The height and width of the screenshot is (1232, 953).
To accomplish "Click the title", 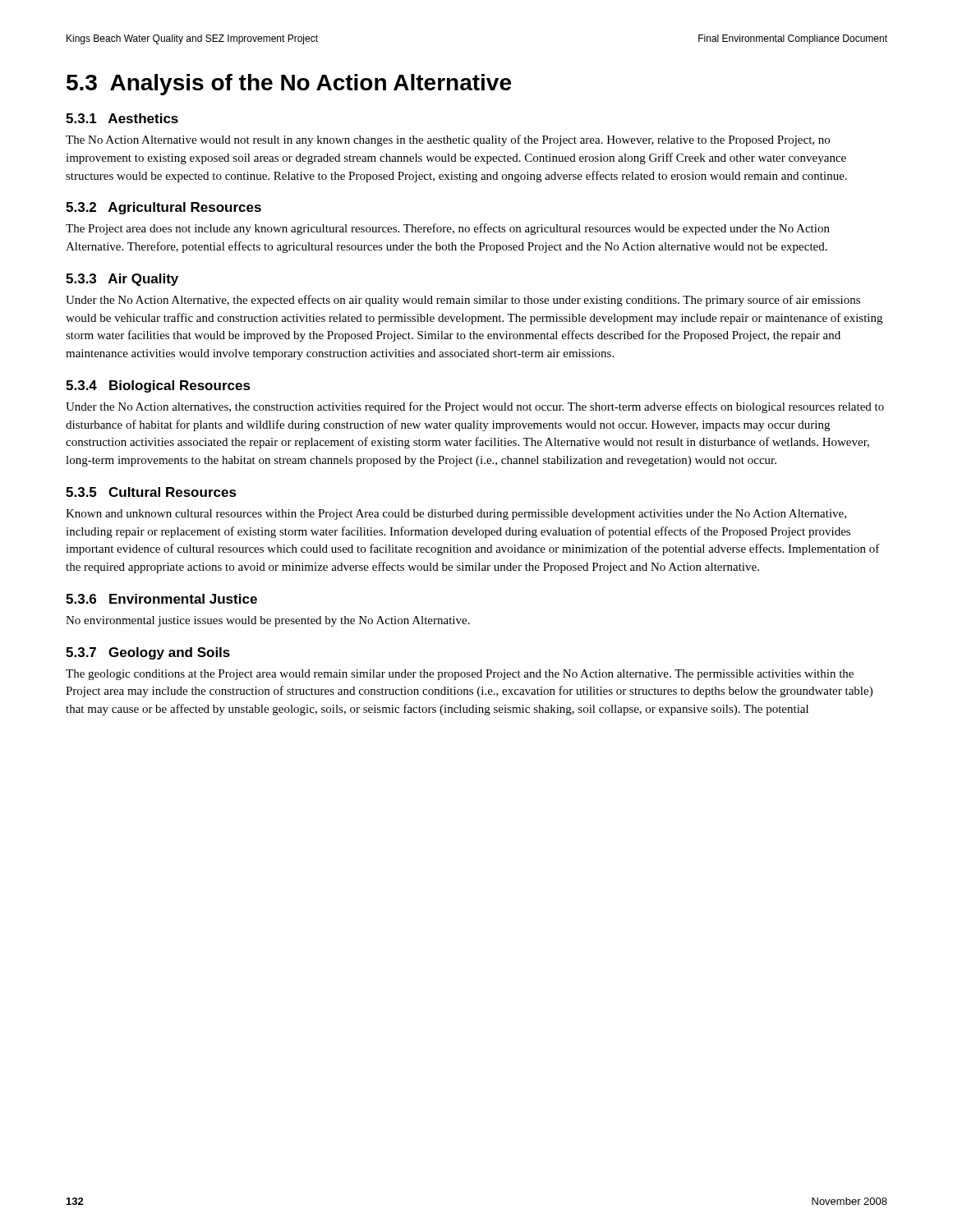I will tap(289, 83).
